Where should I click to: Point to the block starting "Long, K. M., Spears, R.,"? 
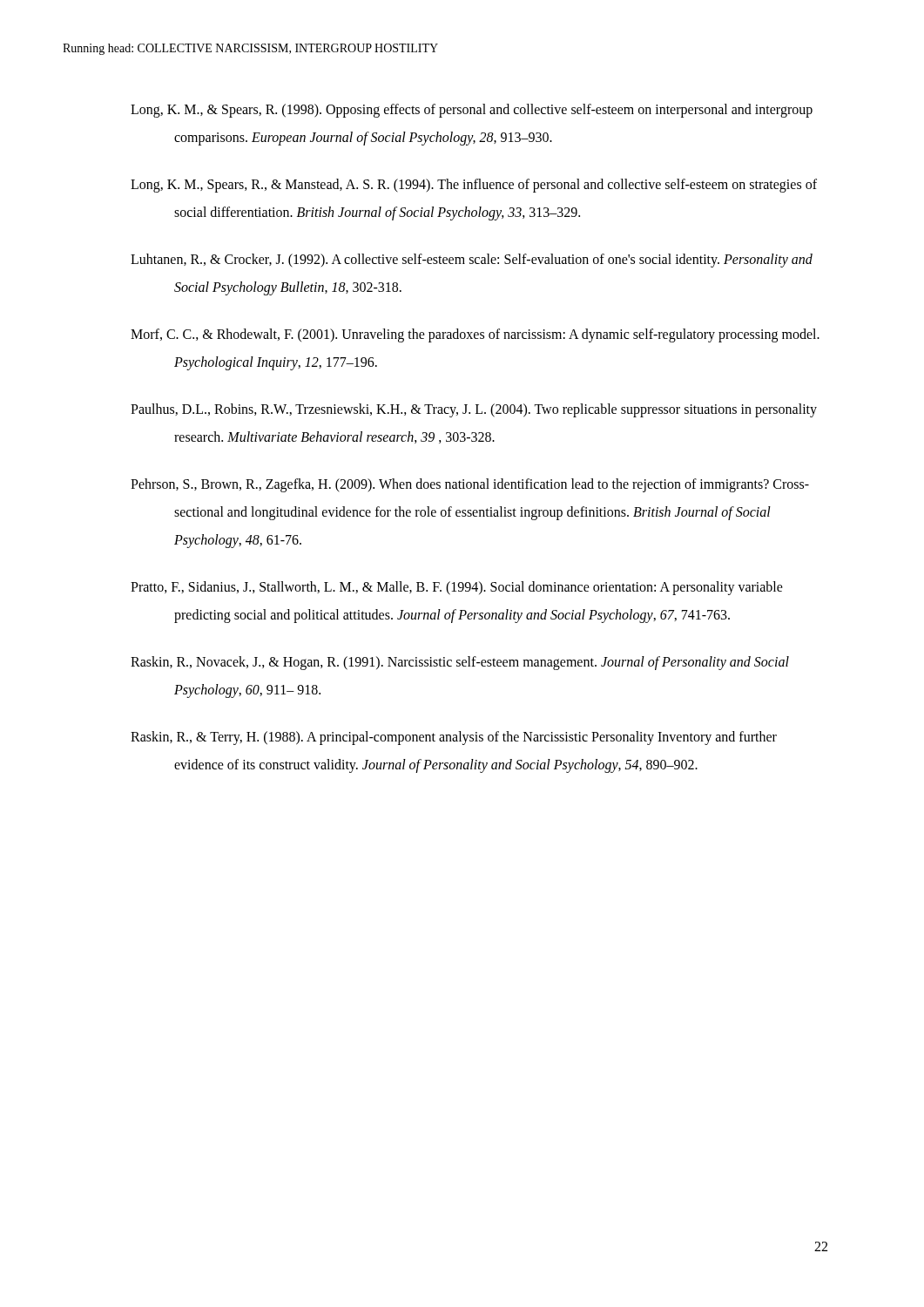click(x=474, y=198)
